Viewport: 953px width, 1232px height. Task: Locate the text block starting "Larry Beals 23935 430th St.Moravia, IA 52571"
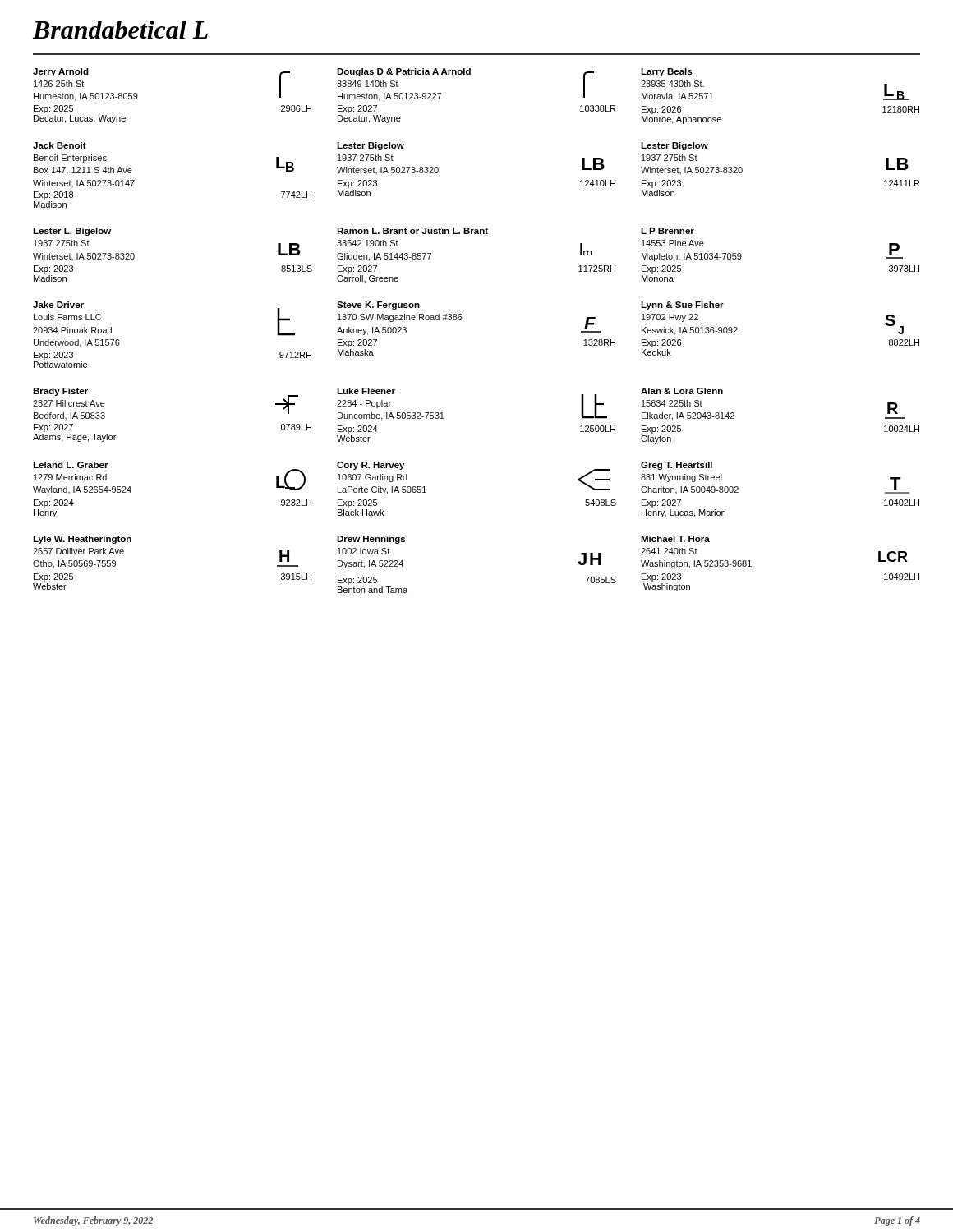pos(666,72)
